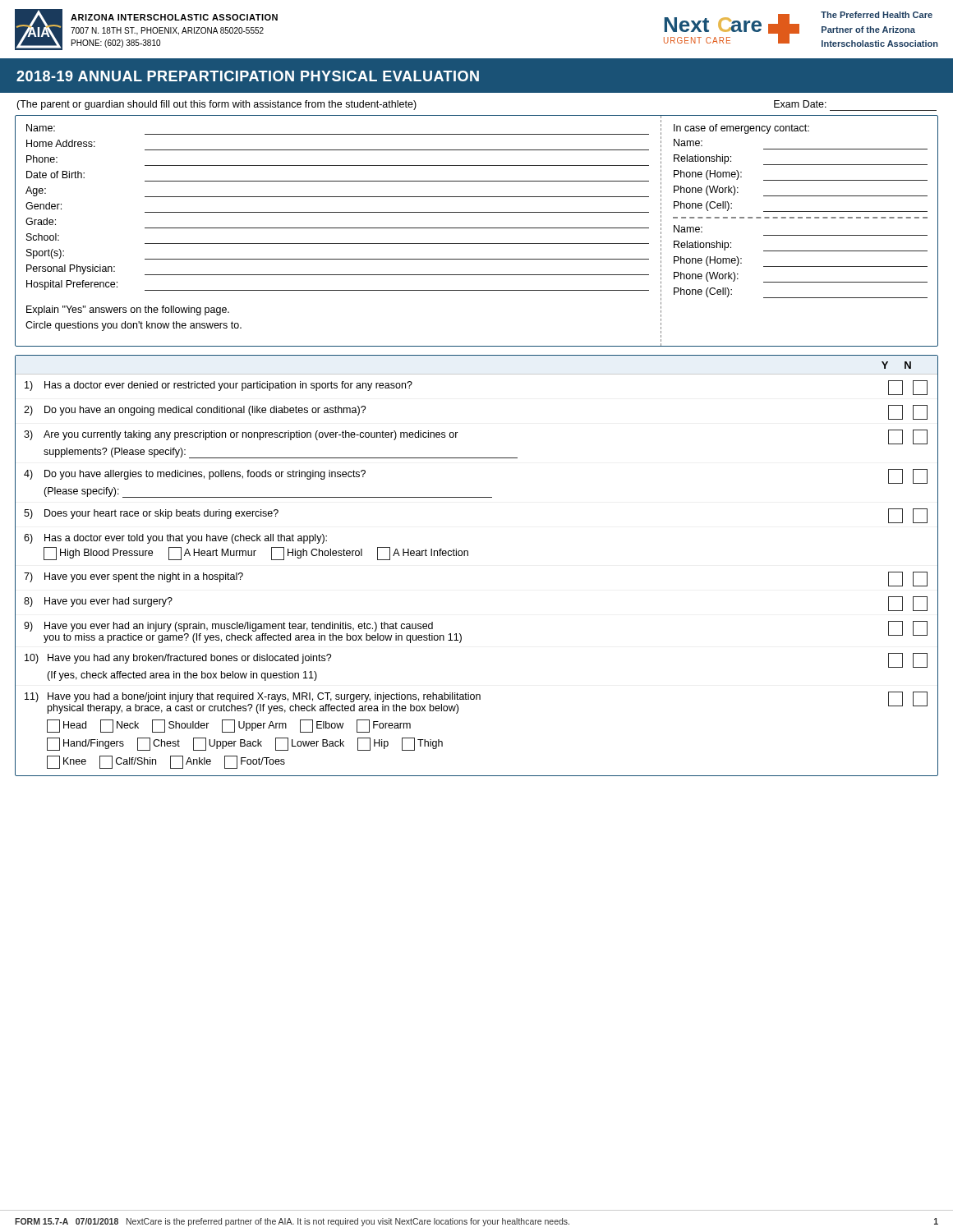Image resolution: width=953 pixels, height=1232 pixels.
Task: Click on the list item that reads "3) Are you currently taking any prescription"
Action: click(x=262, y=437)
